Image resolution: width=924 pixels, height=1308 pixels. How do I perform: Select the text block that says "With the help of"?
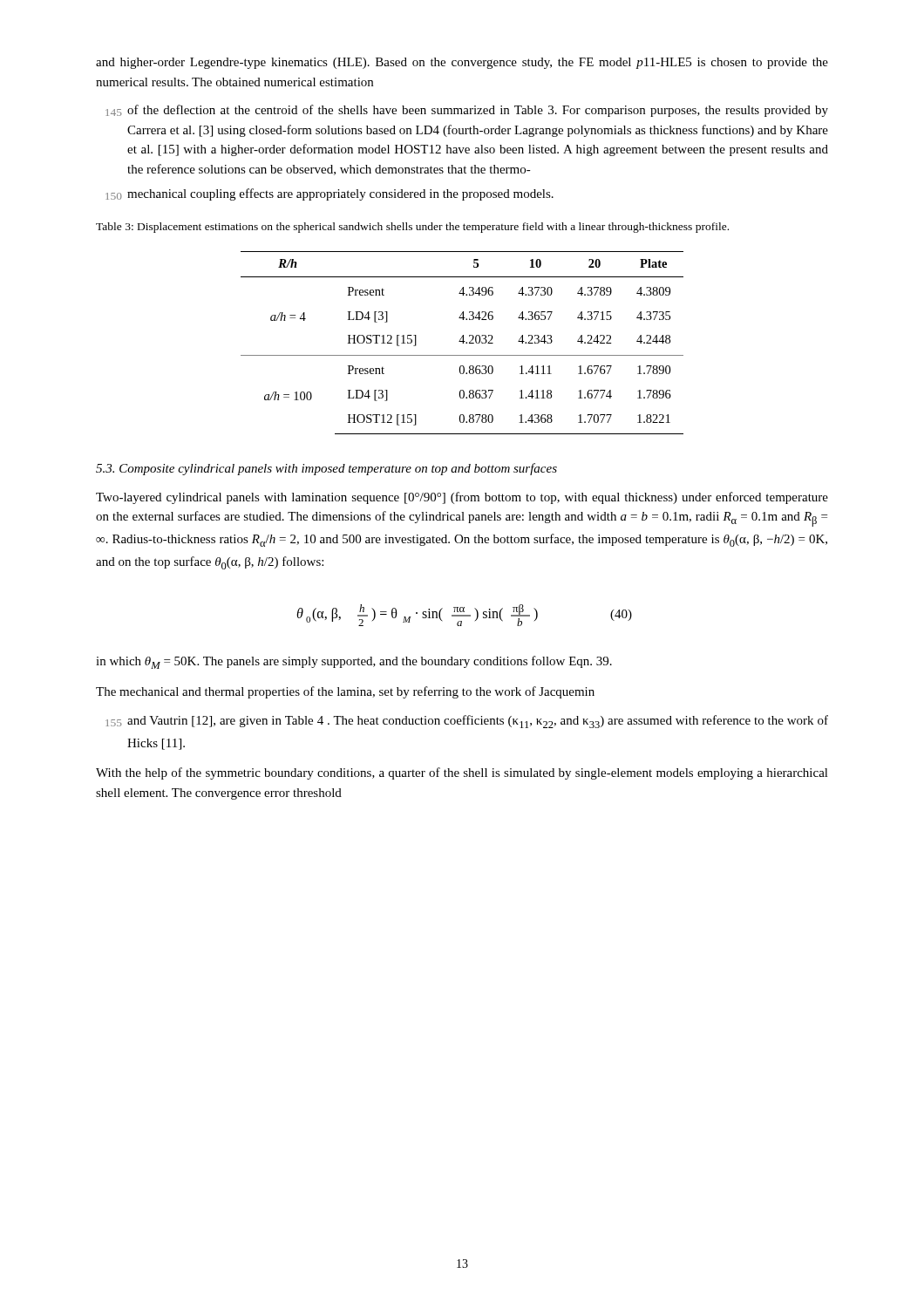pyautogui.click(x=462, y=783)
